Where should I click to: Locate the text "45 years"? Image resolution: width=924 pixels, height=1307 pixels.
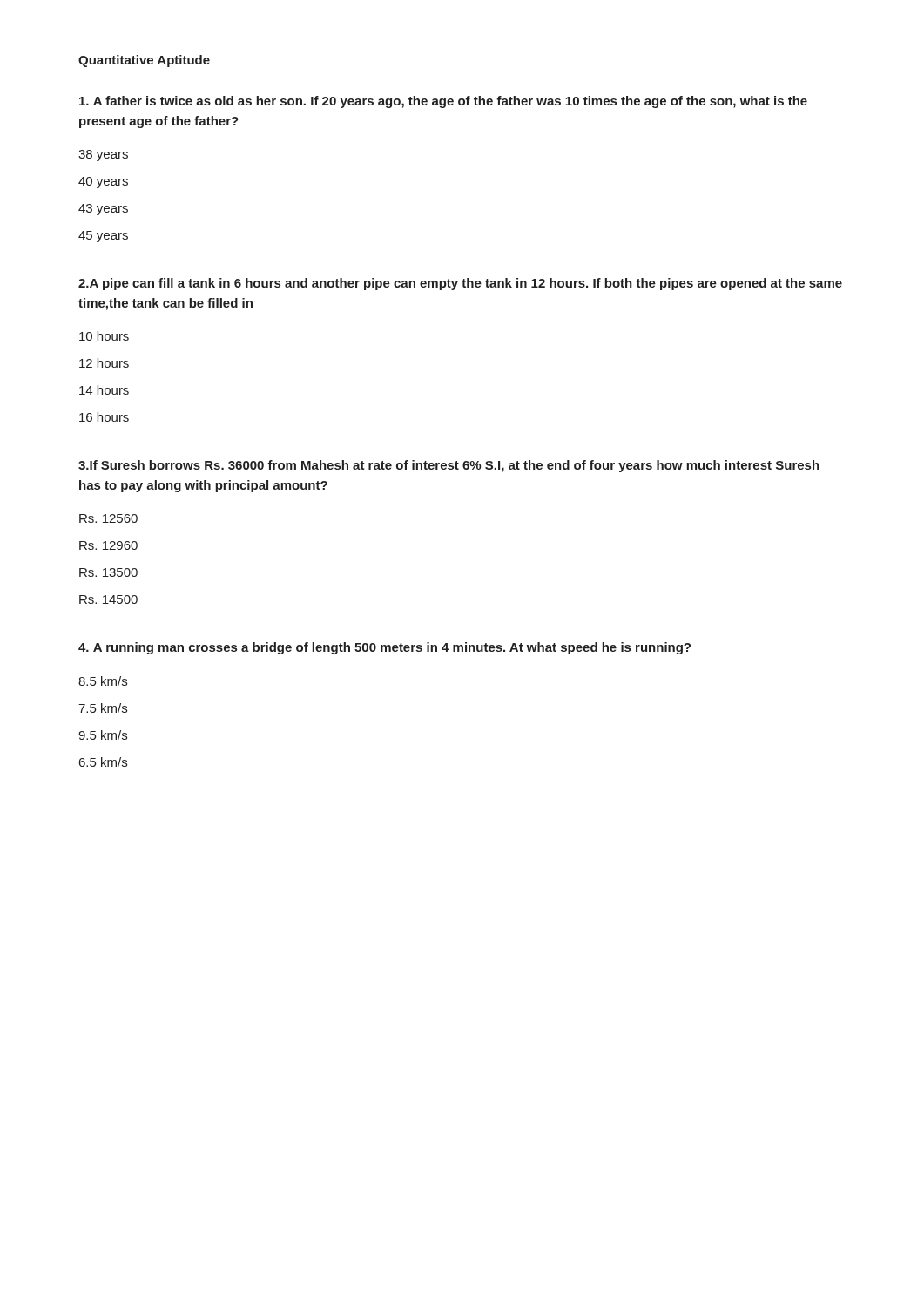click(103, 235)
